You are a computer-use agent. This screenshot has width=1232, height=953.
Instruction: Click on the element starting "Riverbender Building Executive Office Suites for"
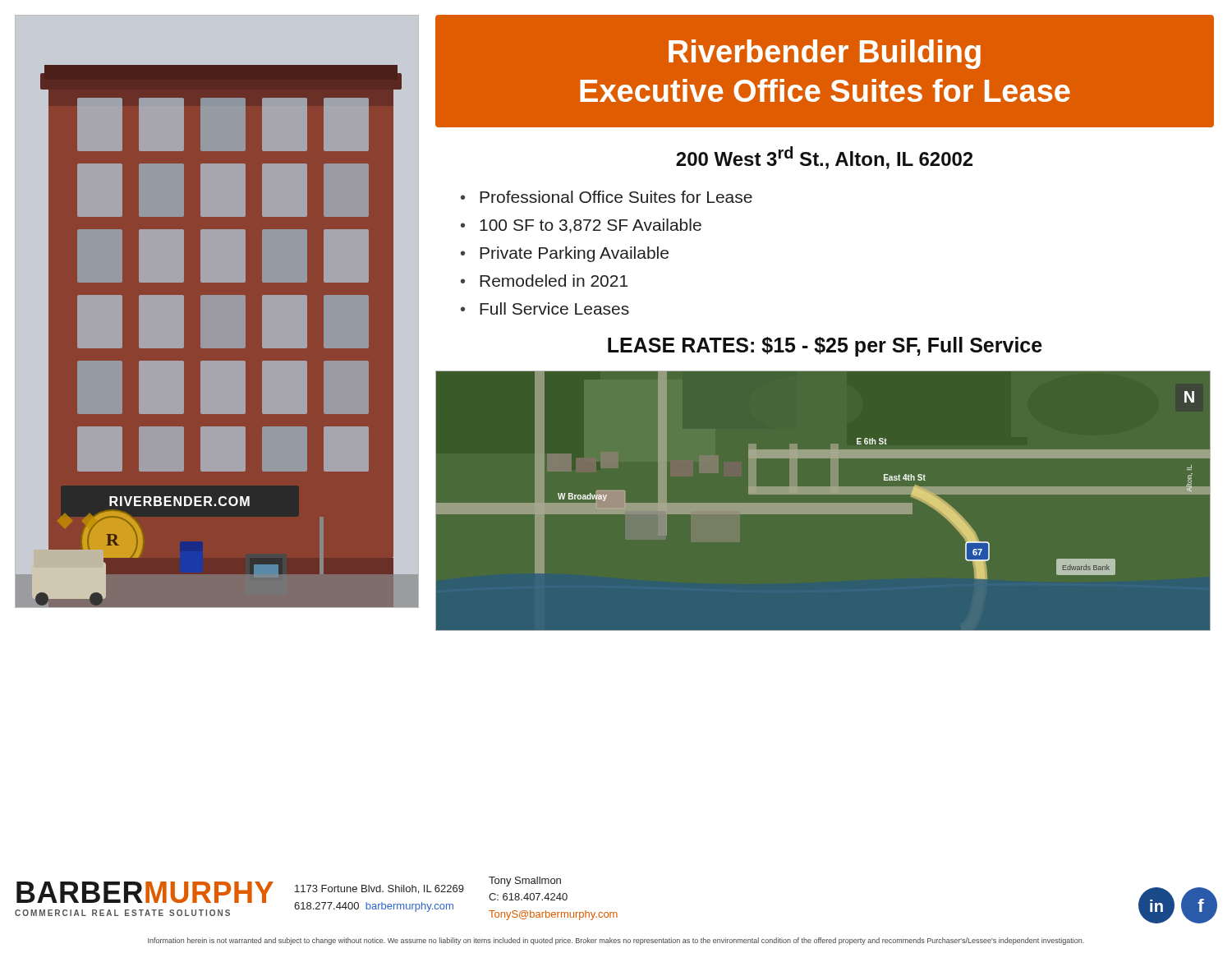[825, 72]
